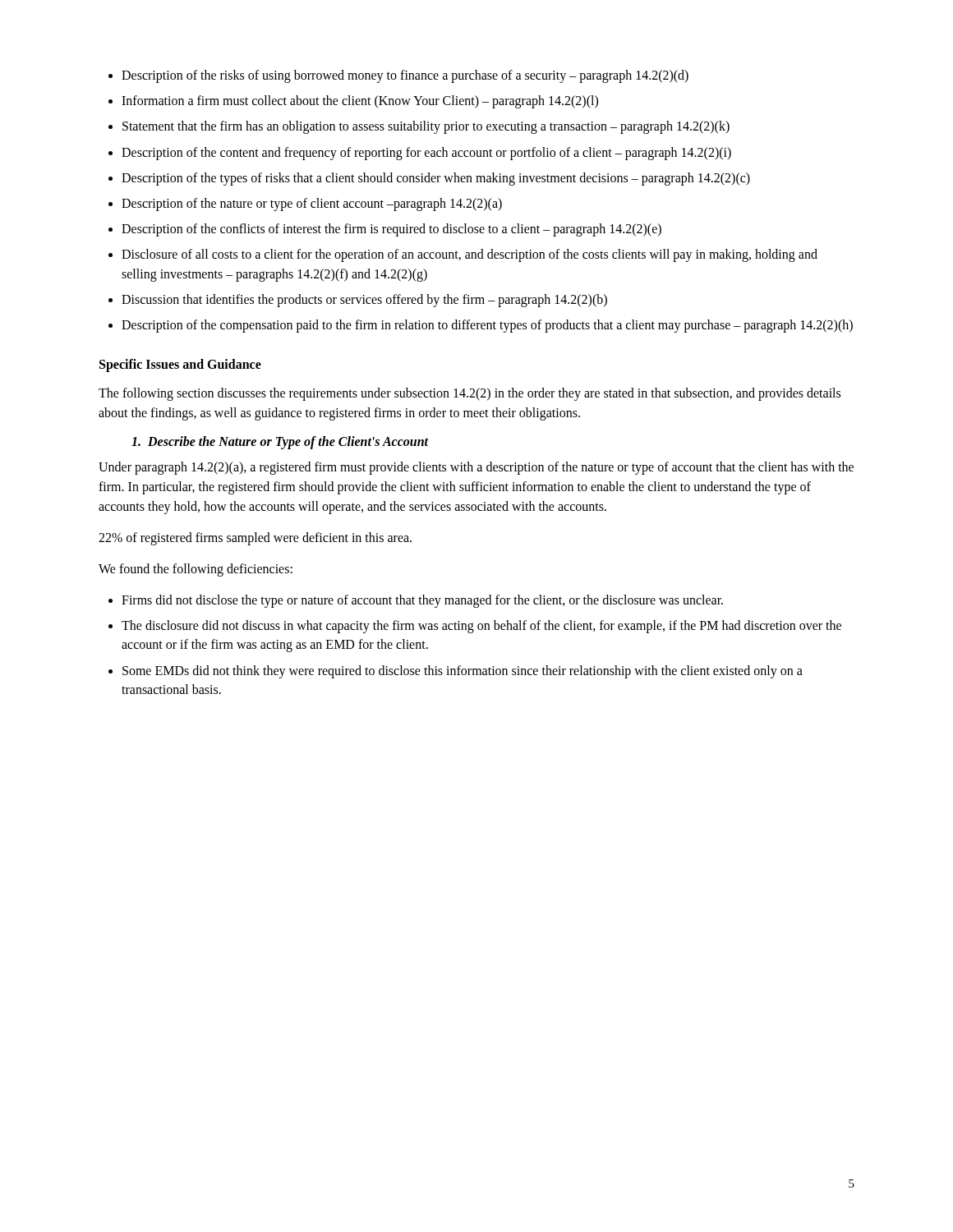Click on the element starting "Some EMDs did not"
Screen dimensions: 1232x953
coord(488,680)
